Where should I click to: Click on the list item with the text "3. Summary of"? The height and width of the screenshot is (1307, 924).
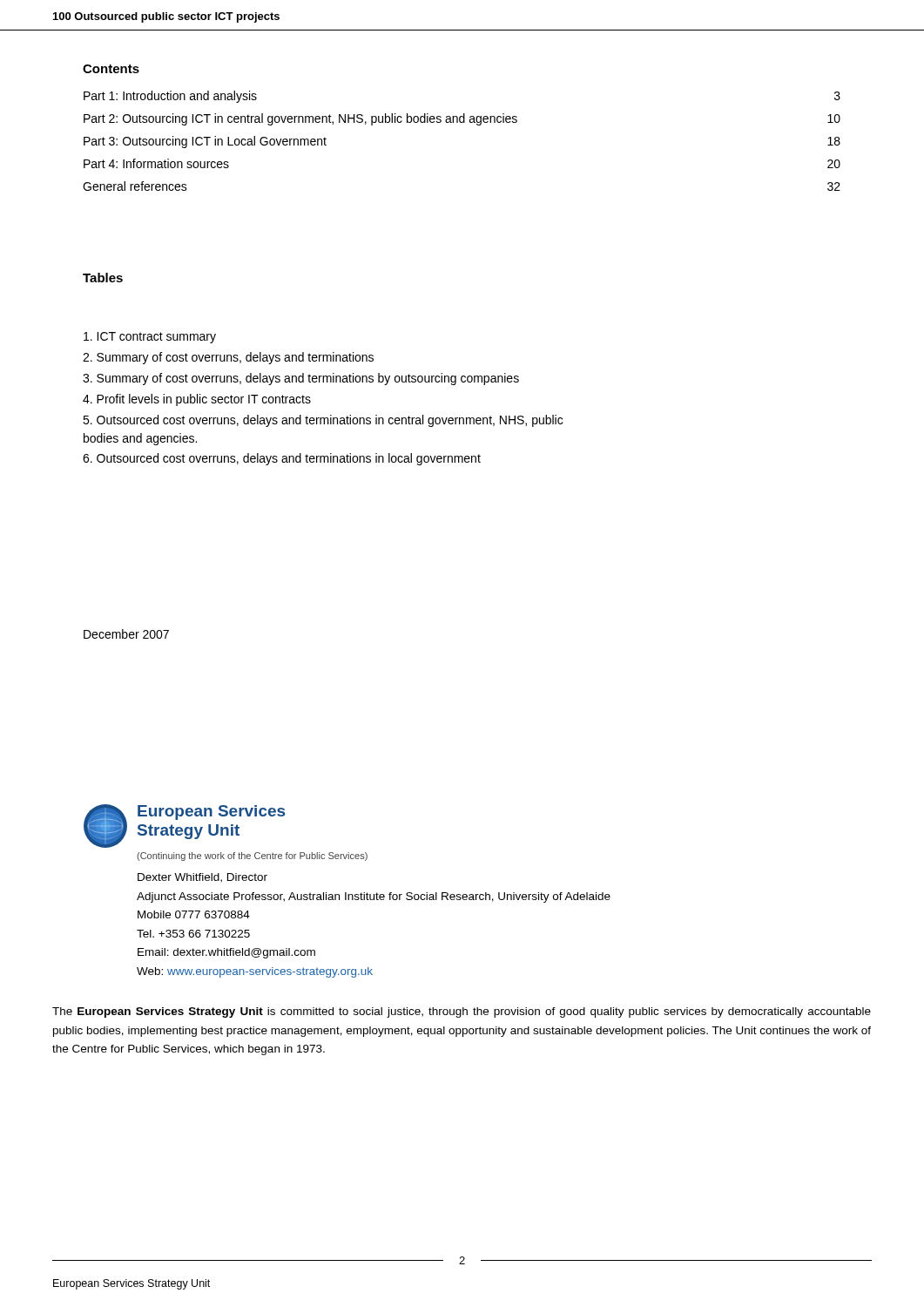tap(301, 378)
